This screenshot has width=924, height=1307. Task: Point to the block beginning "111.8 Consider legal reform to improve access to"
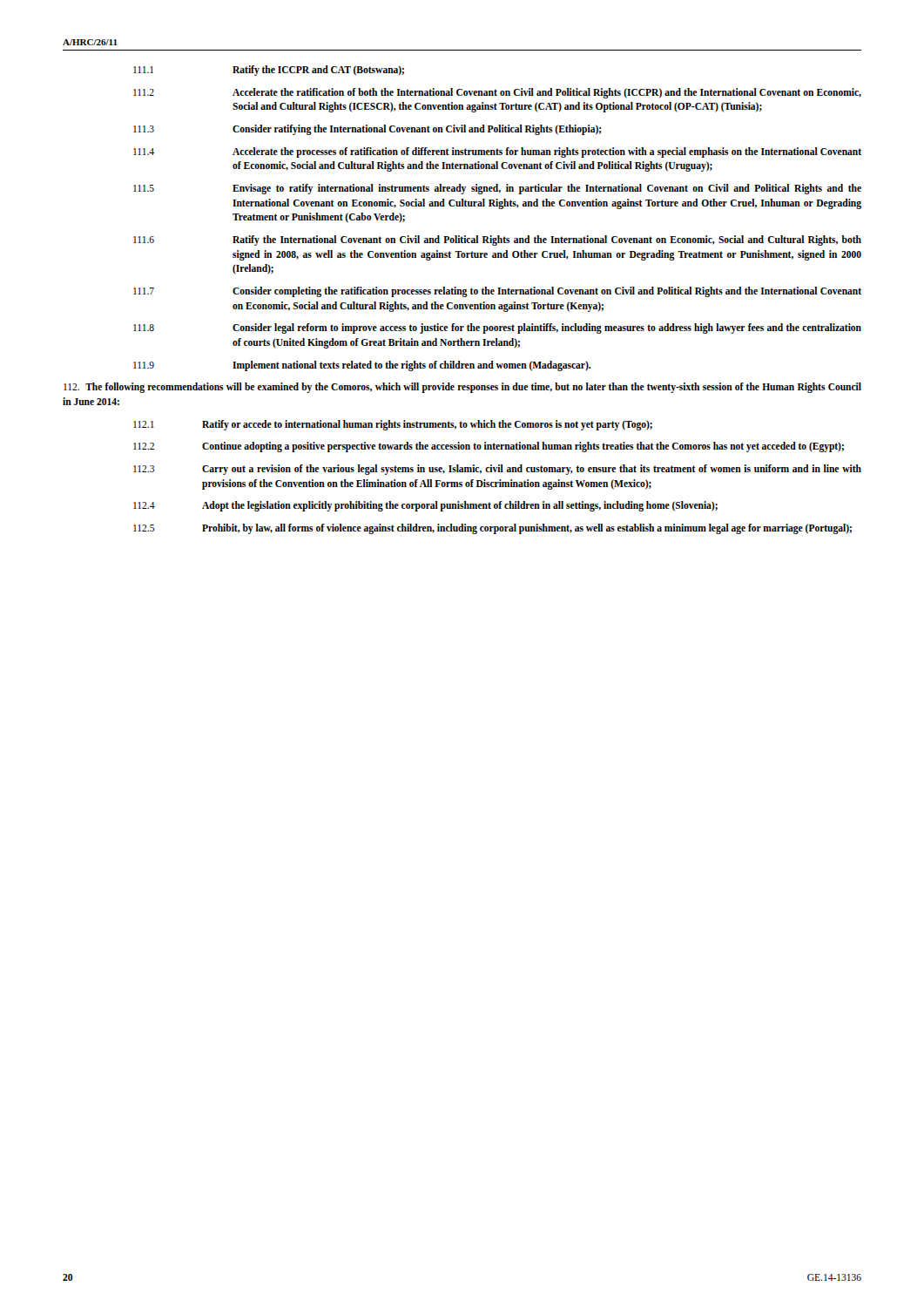462,336
